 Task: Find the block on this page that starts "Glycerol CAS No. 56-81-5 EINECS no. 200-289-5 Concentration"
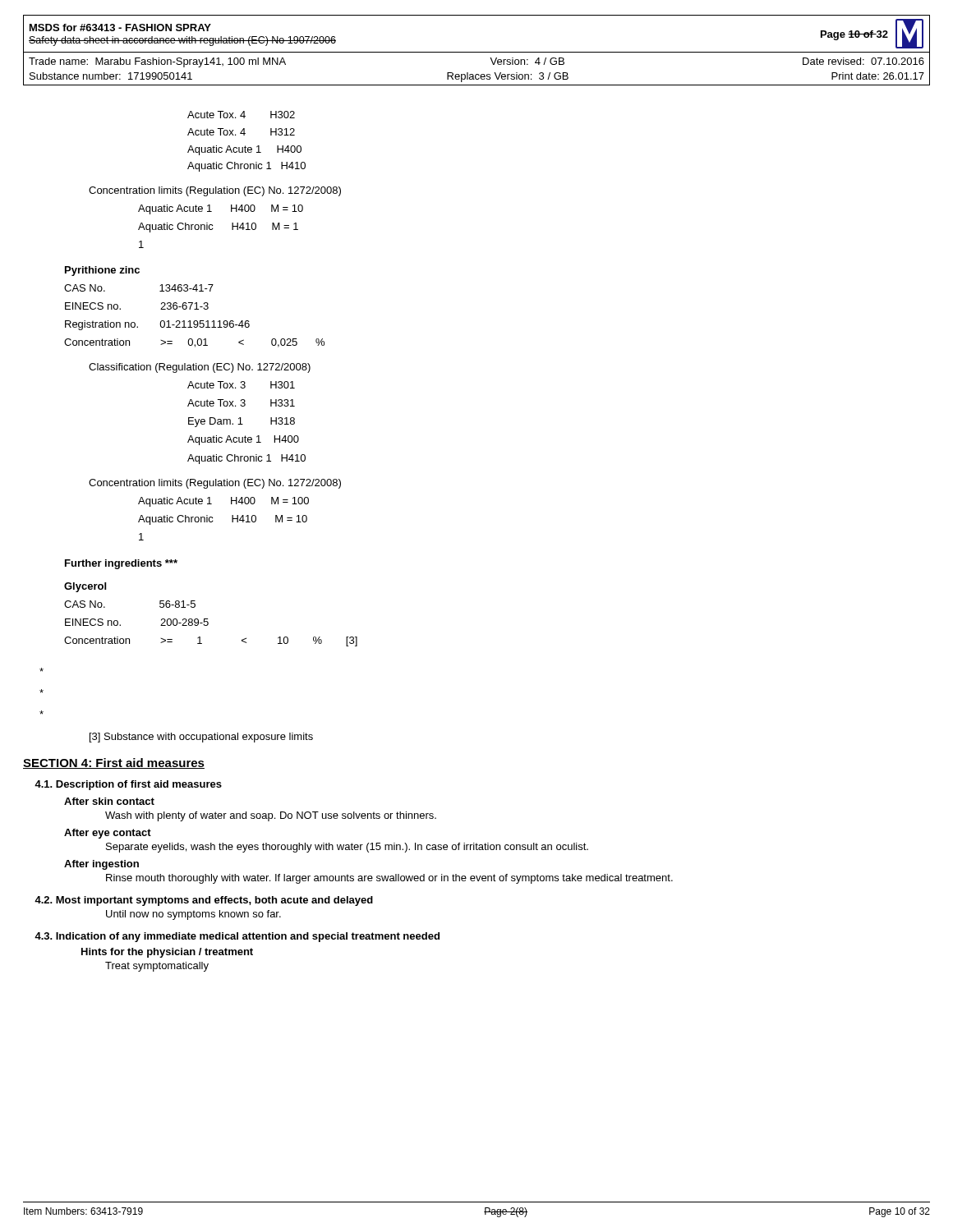point(211,613)
